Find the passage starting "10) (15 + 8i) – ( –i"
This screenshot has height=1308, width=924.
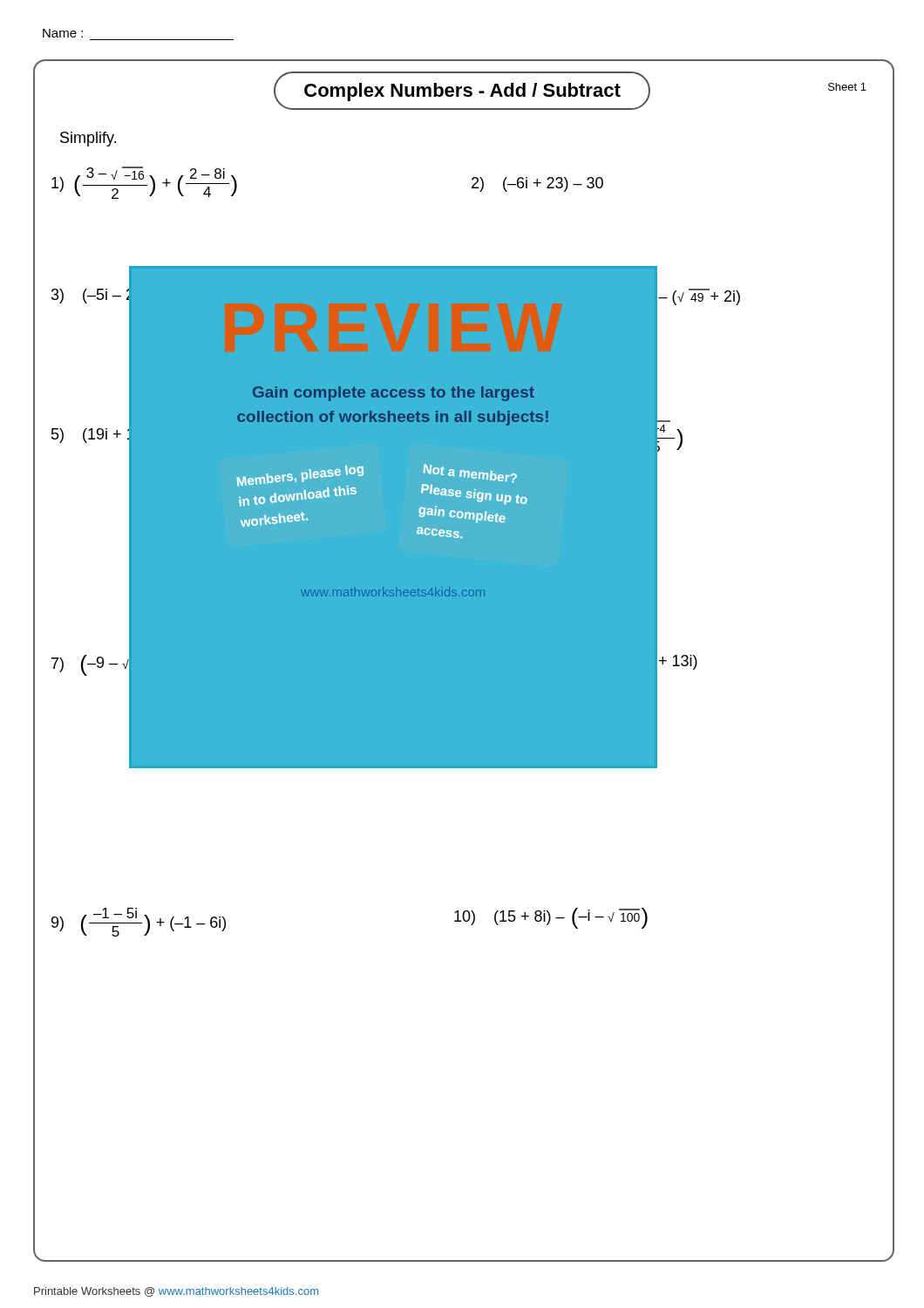pos(551,916)
